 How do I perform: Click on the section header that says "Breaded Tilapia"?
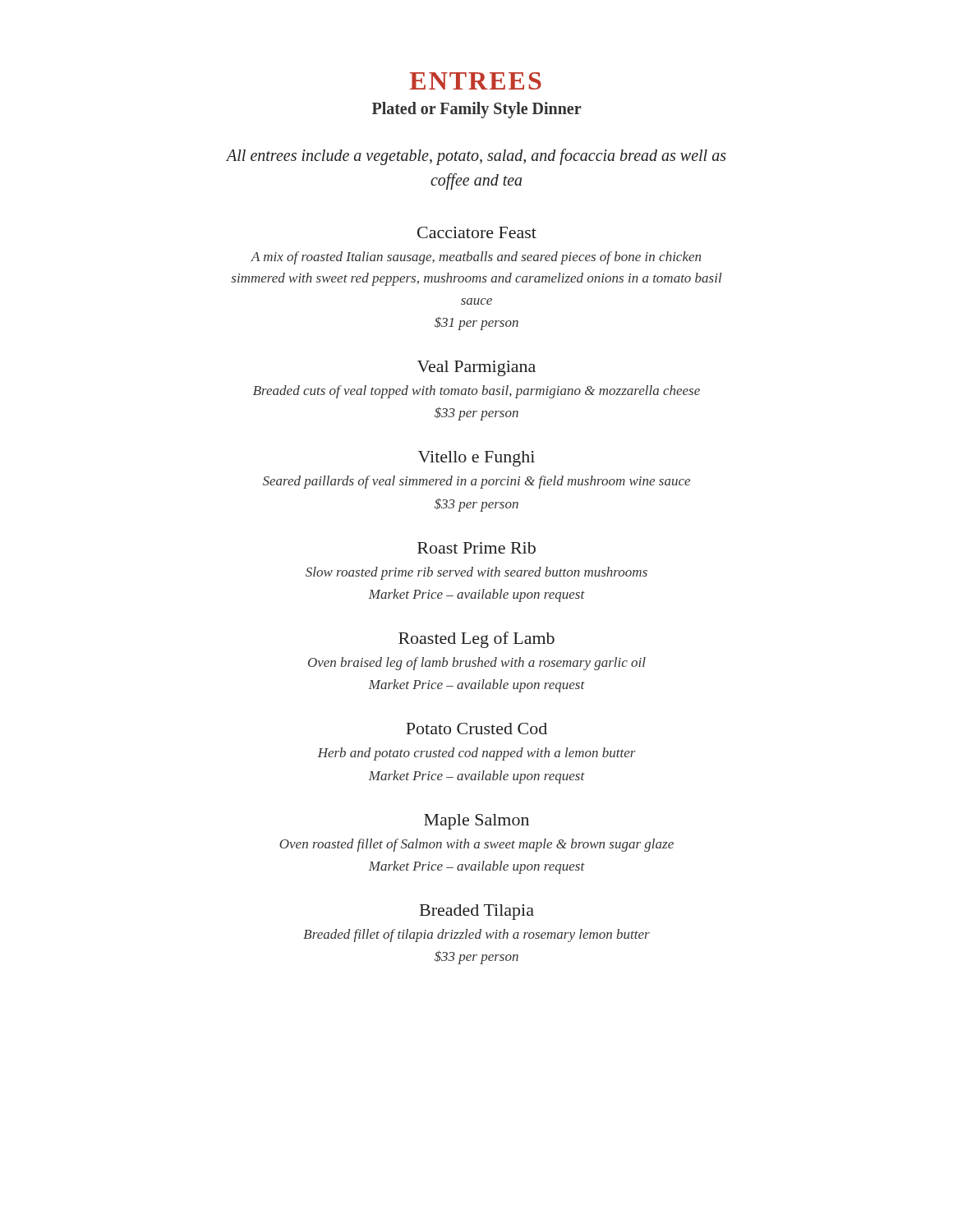tap(476, 910)
